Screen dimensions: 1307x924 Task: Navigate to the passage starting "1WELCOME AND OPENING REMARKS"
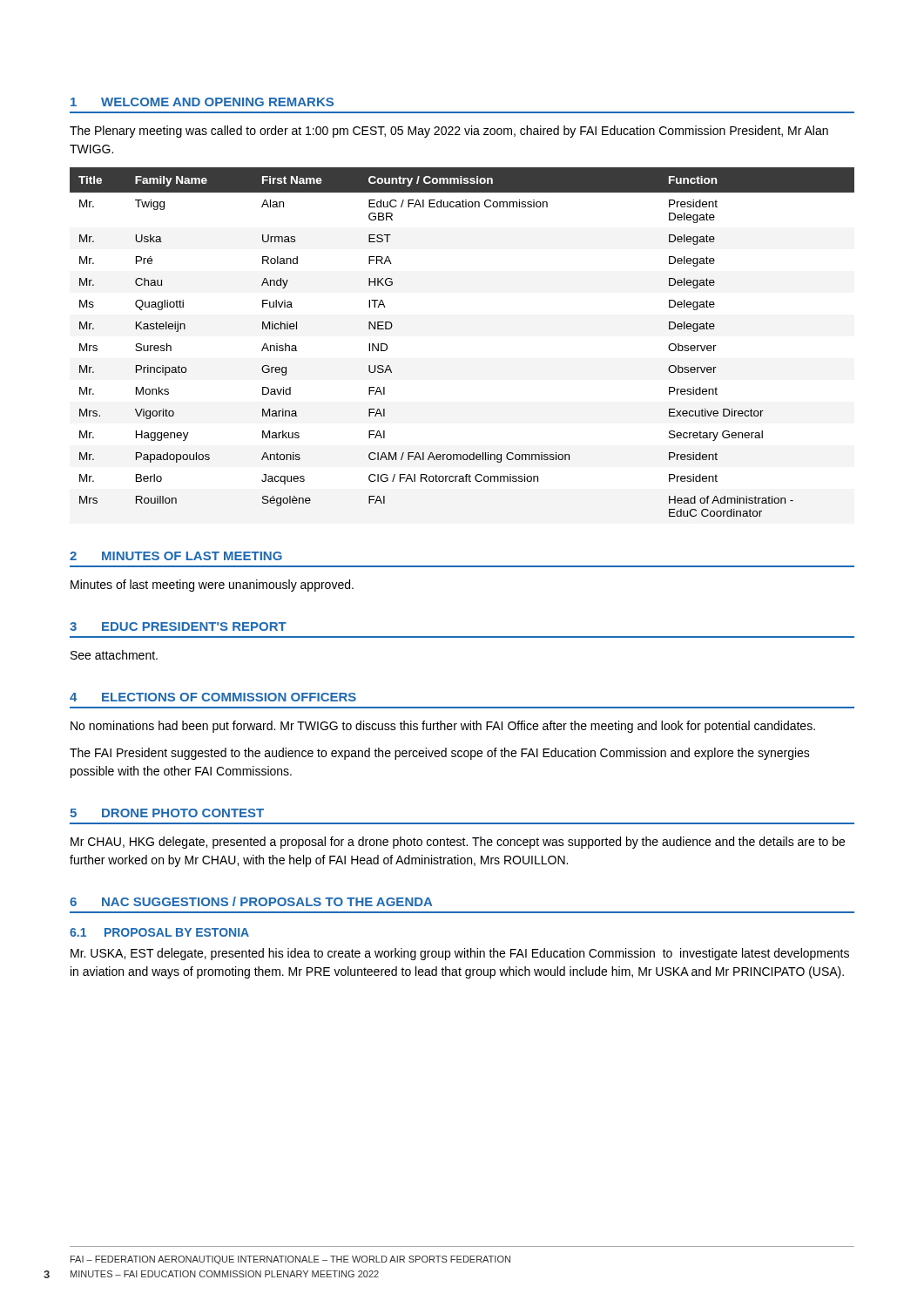point(462,104)
